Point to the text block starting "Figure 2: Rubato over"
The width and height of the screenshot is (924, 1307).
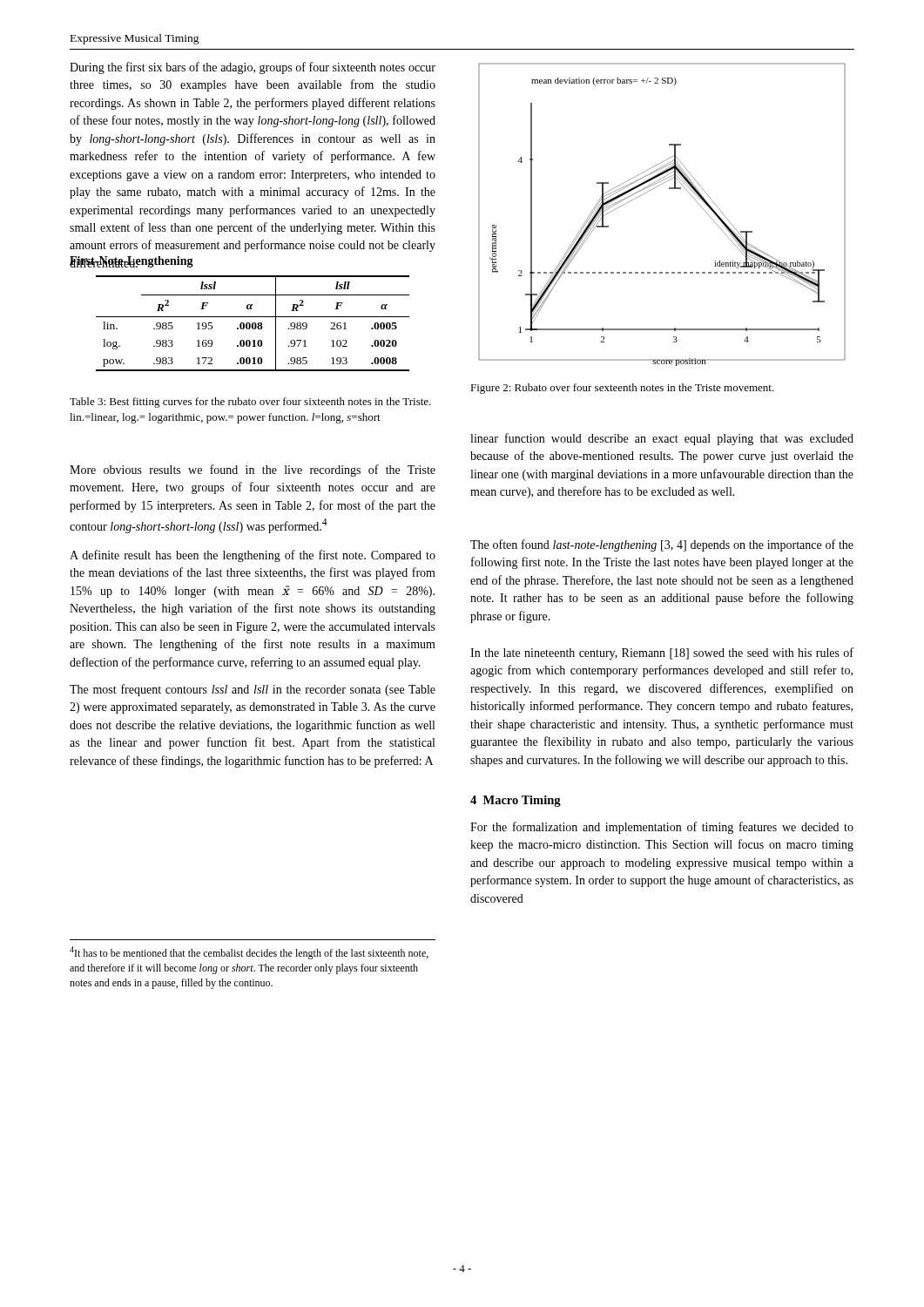point(622,387)
